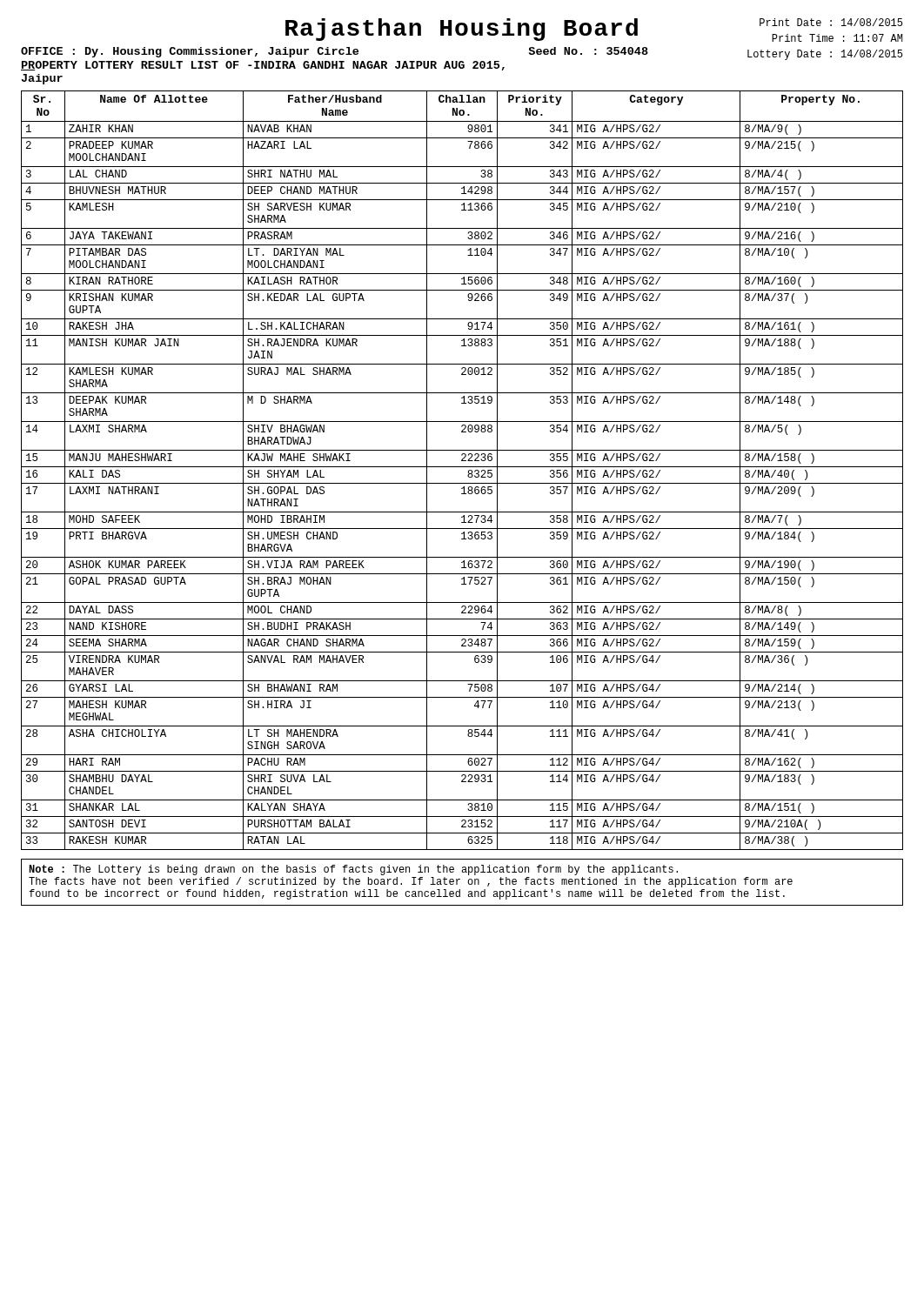
Task: Where is the section header that starts "OFFICE : Dy. Housing Commissioner, Jaipur Circle Seed"?
Action: pyautogui.click(x=335, y=52)
